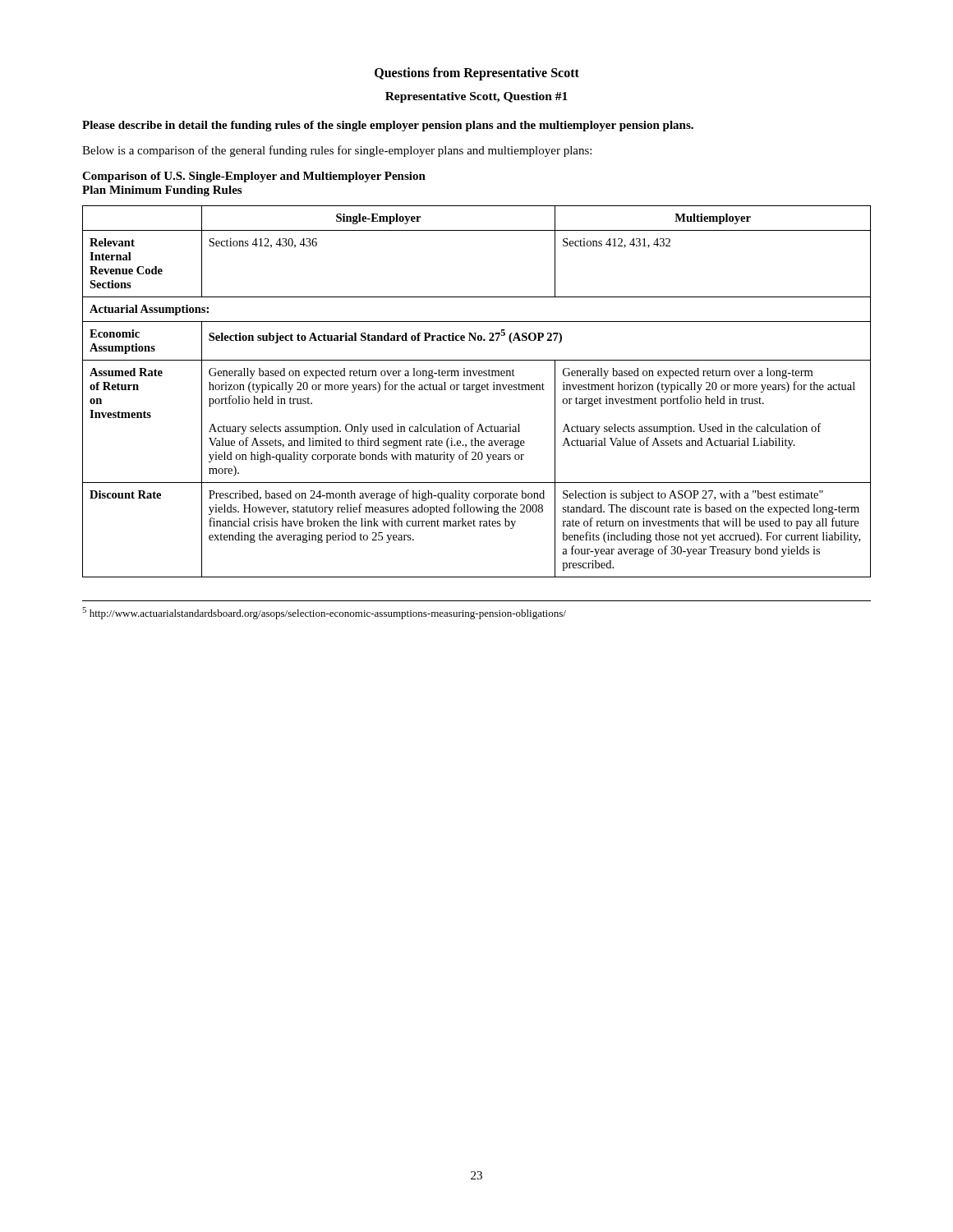
Task: Find the passage starting "Please describe in detail the funding rules"
Action: [388, 125]
